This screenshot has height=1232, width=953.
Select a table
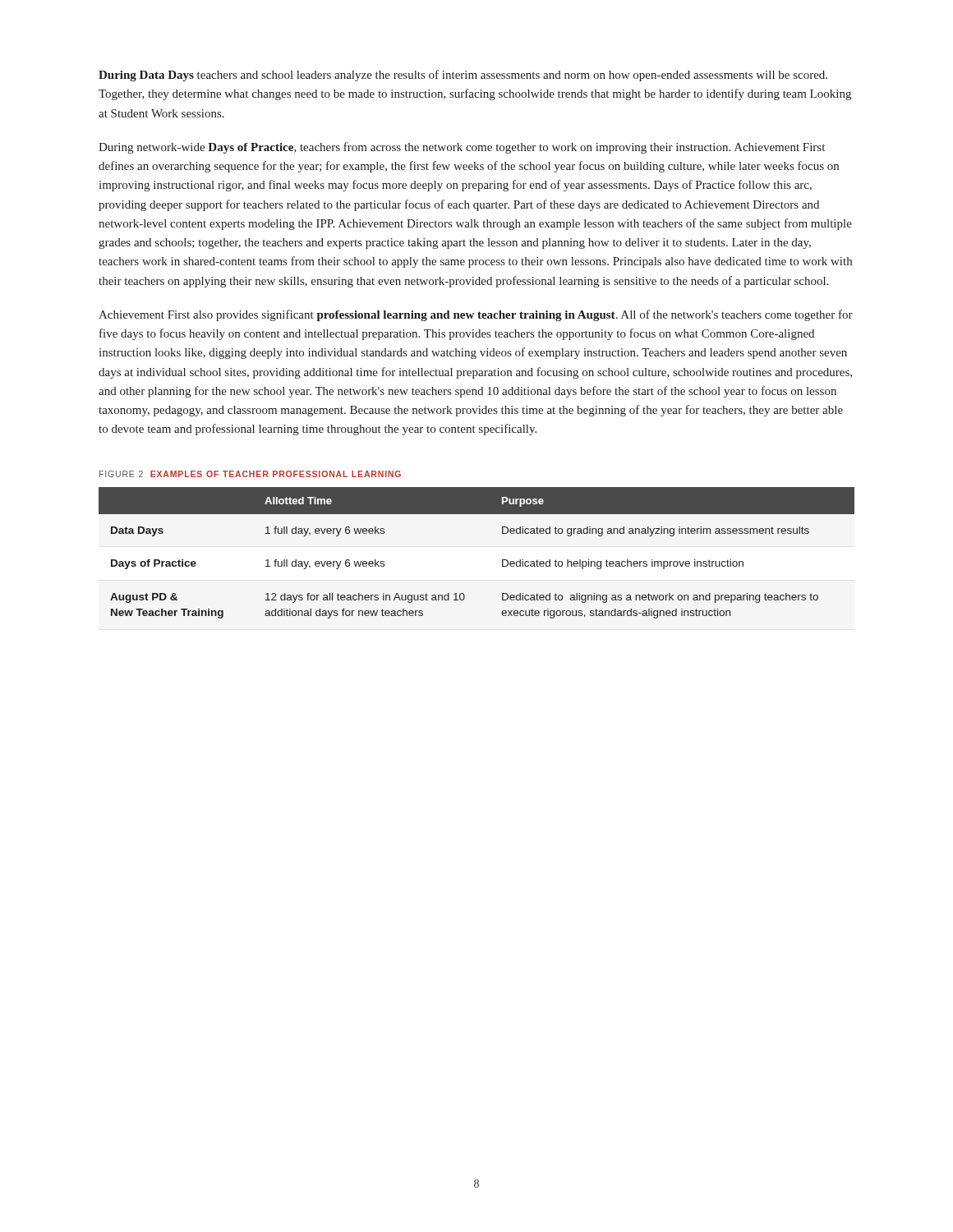point(476,558)
